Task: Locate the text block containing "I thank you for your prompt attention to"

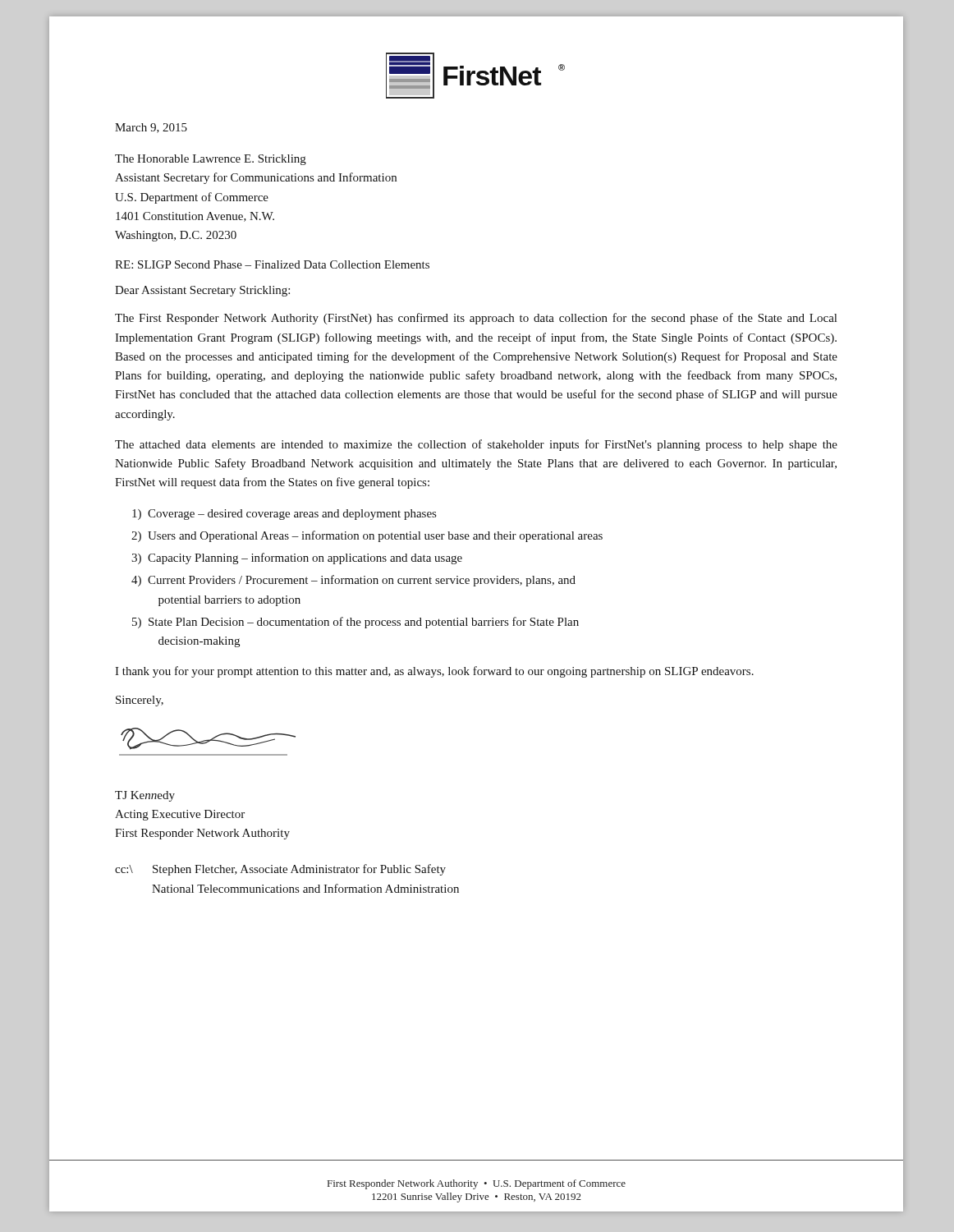Action: click(x=434, y=671)
